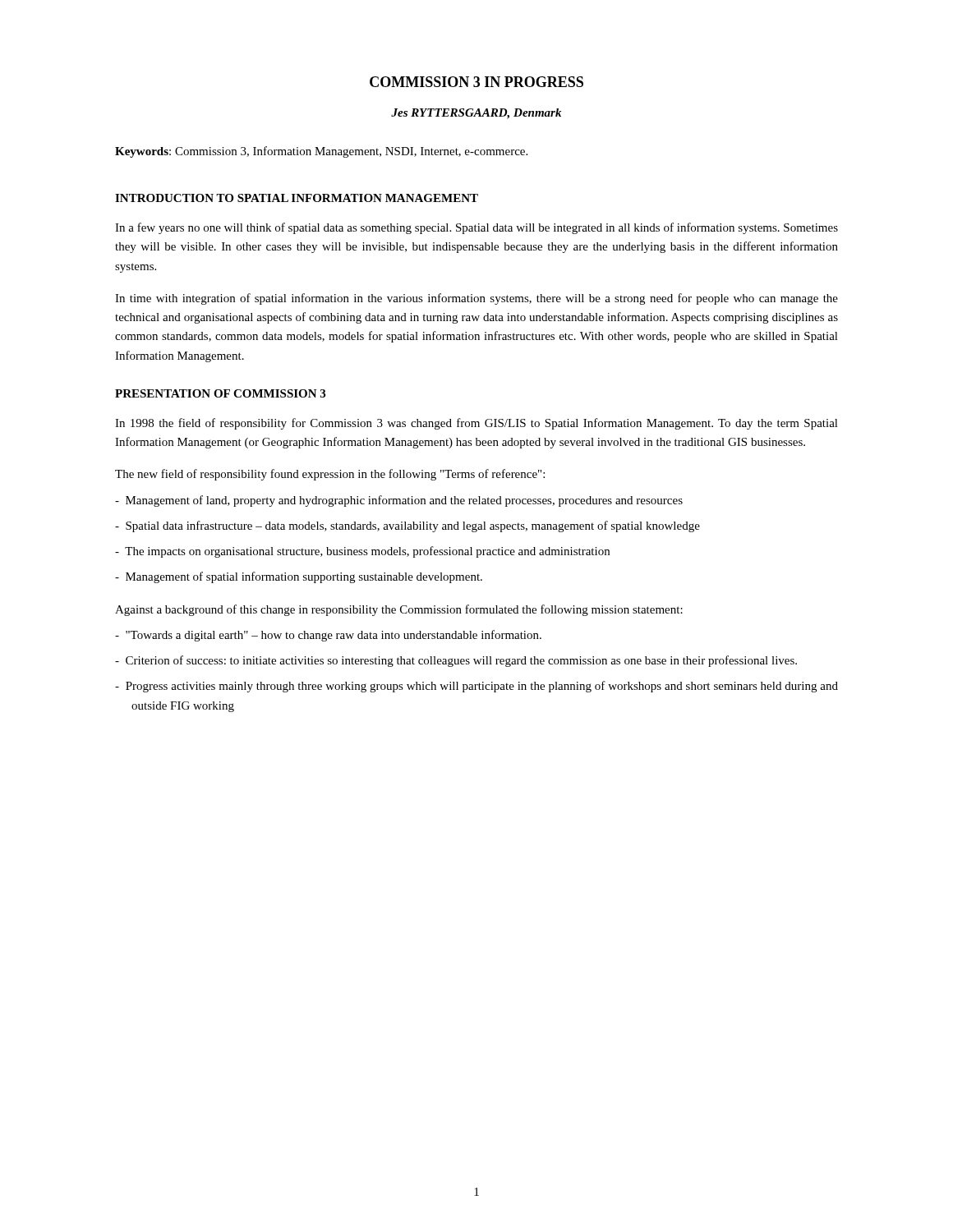Click on the passage starting "INTRODUCTION TO SPATIAL INFORMATION MANAGEMENT"
The width and height of the screenshot is (953, 1232).
click(297, 198)
